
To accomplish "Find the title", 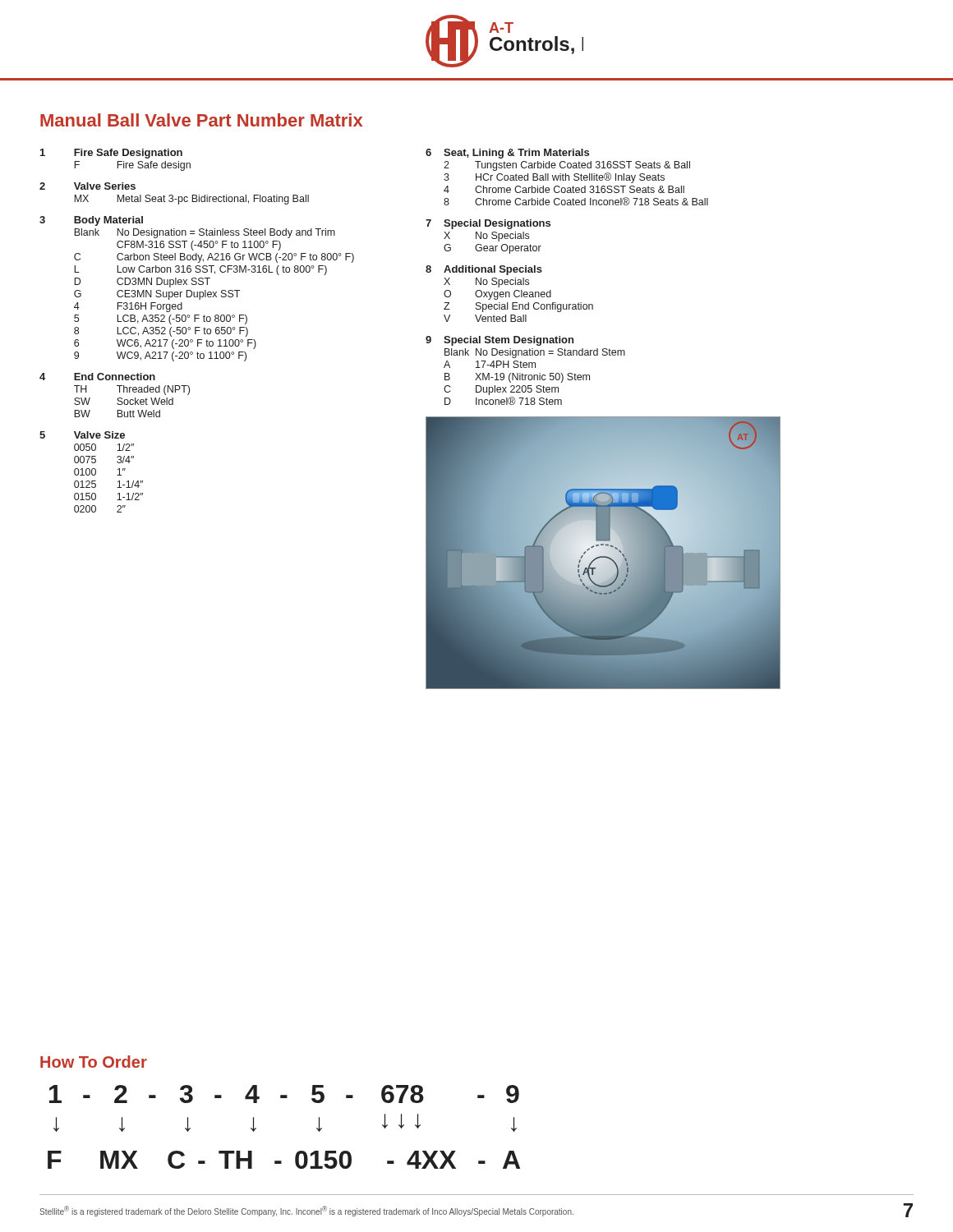I will coord(201,120).
